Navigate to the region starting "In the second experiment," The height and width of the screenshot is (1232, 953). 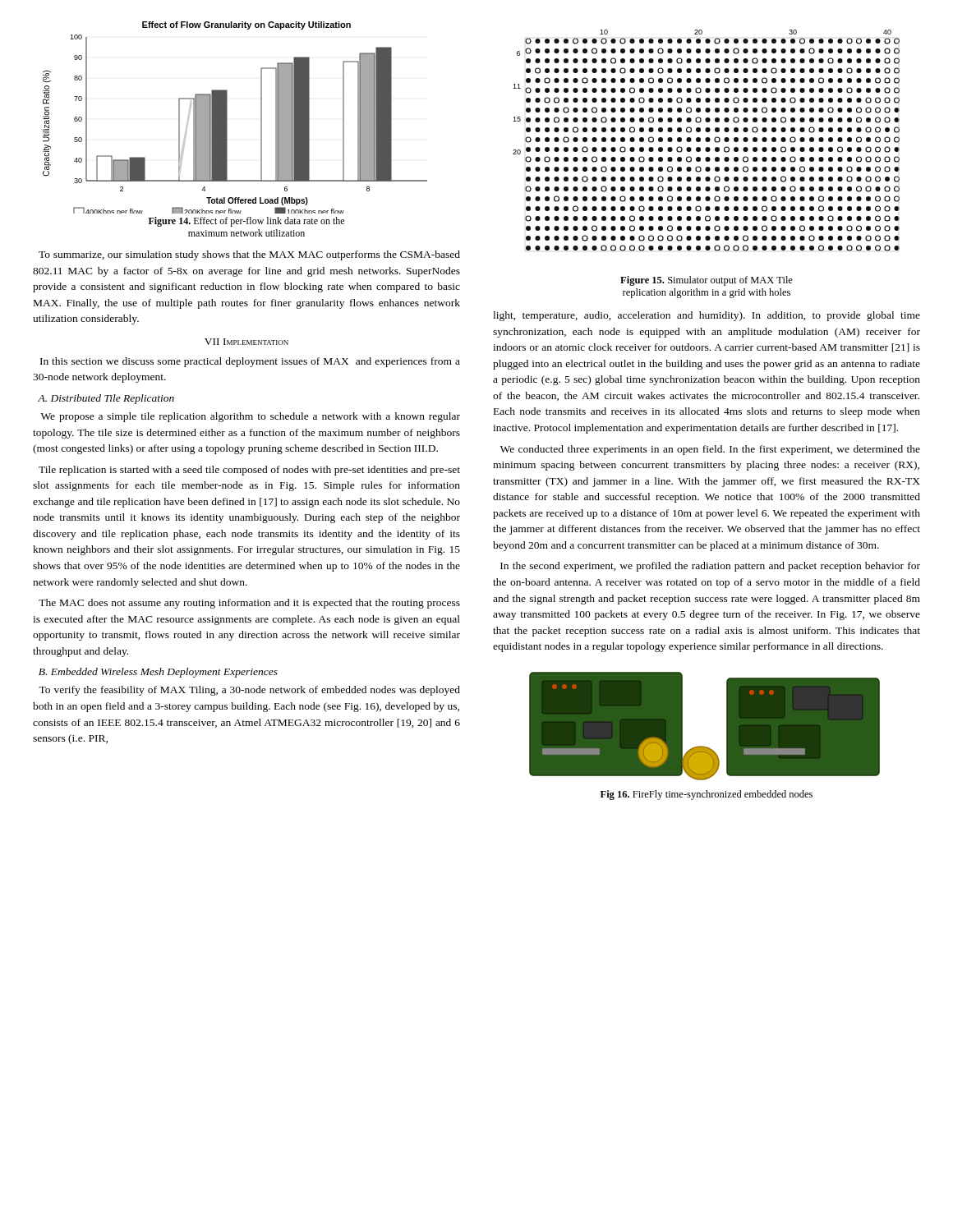click(x=707, y=606)
